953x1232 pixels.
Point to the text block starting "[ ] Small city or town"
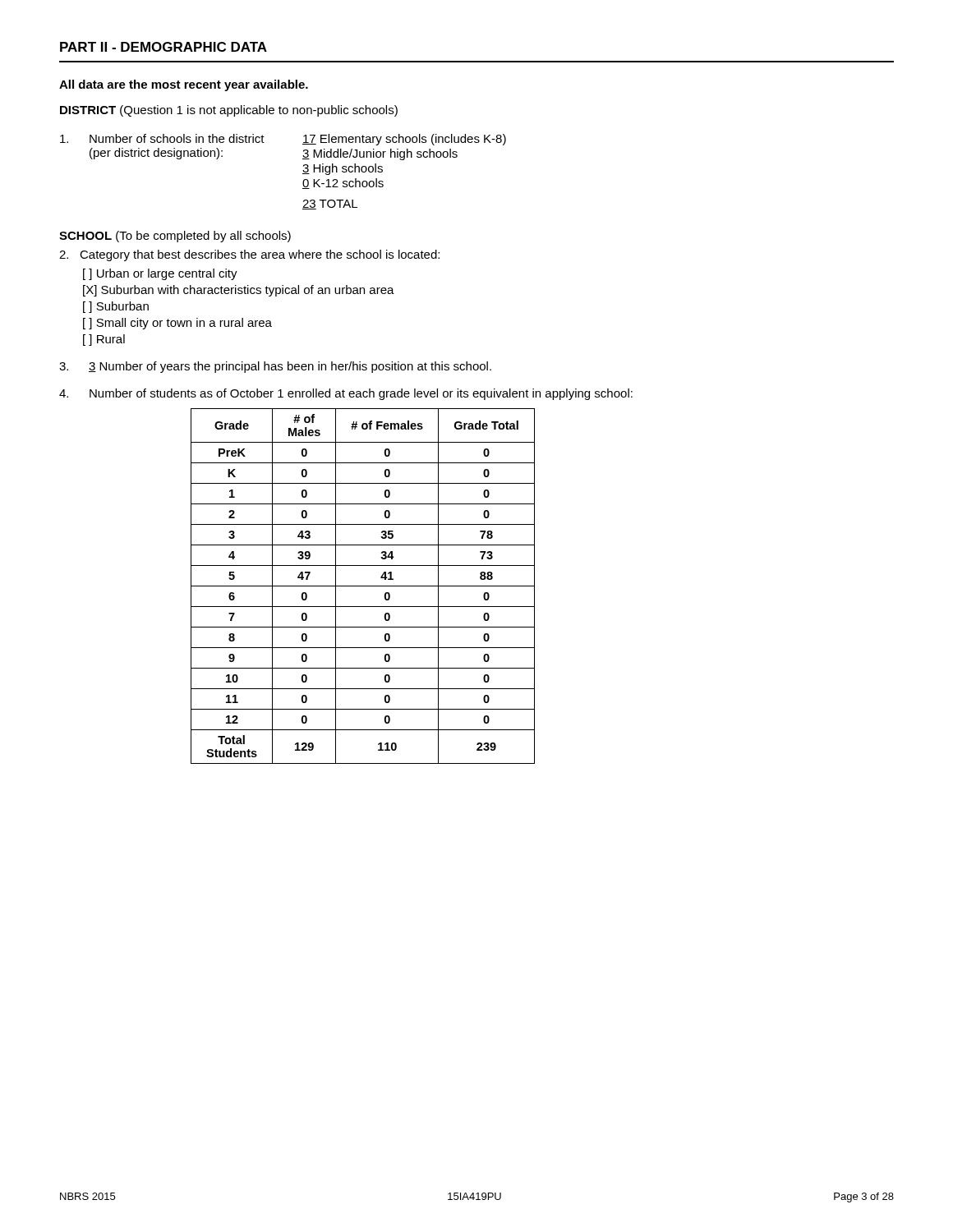[x=177, y=322]
